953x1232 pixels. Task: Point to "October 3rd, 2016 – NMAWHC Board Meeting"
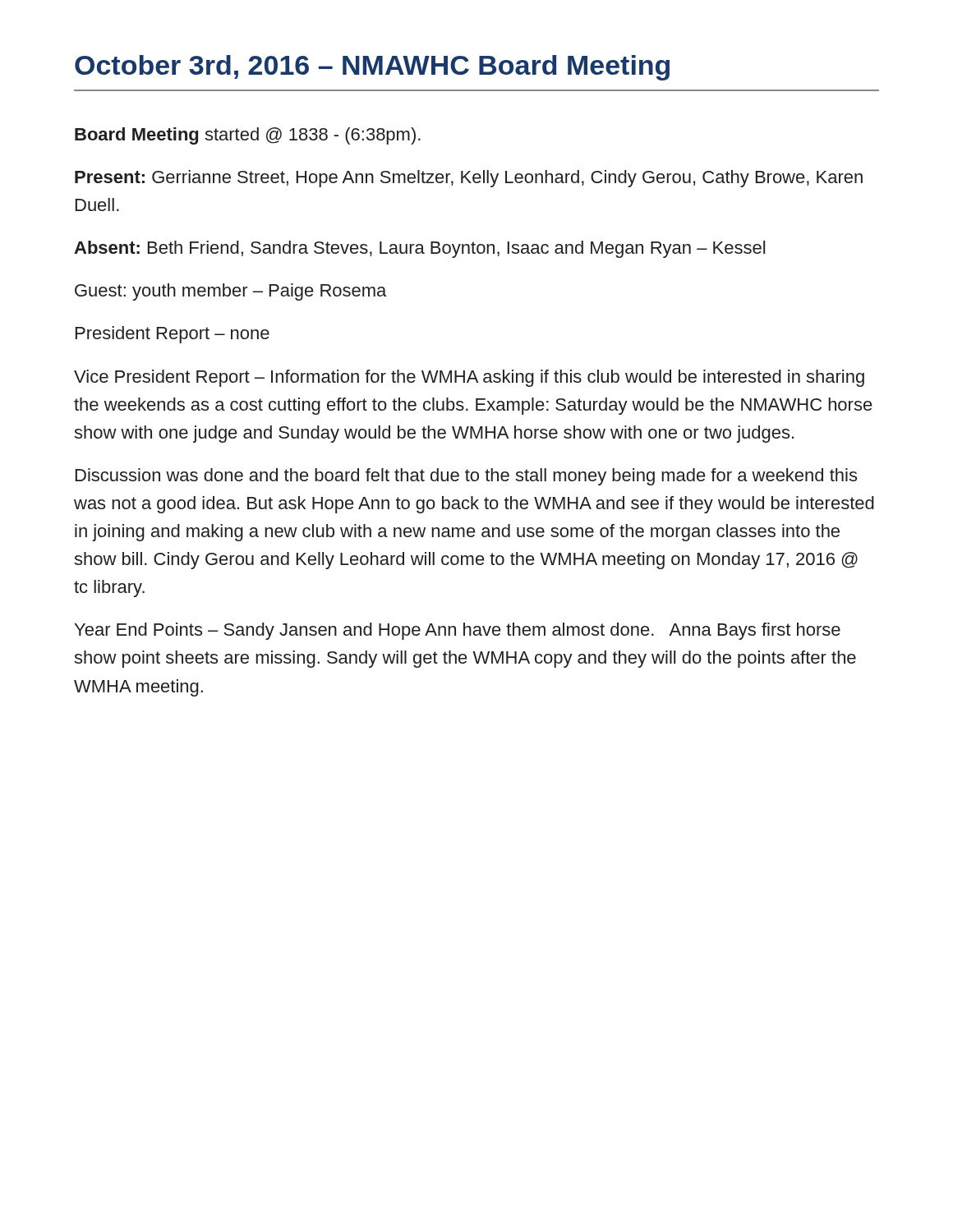click(476, 70)
